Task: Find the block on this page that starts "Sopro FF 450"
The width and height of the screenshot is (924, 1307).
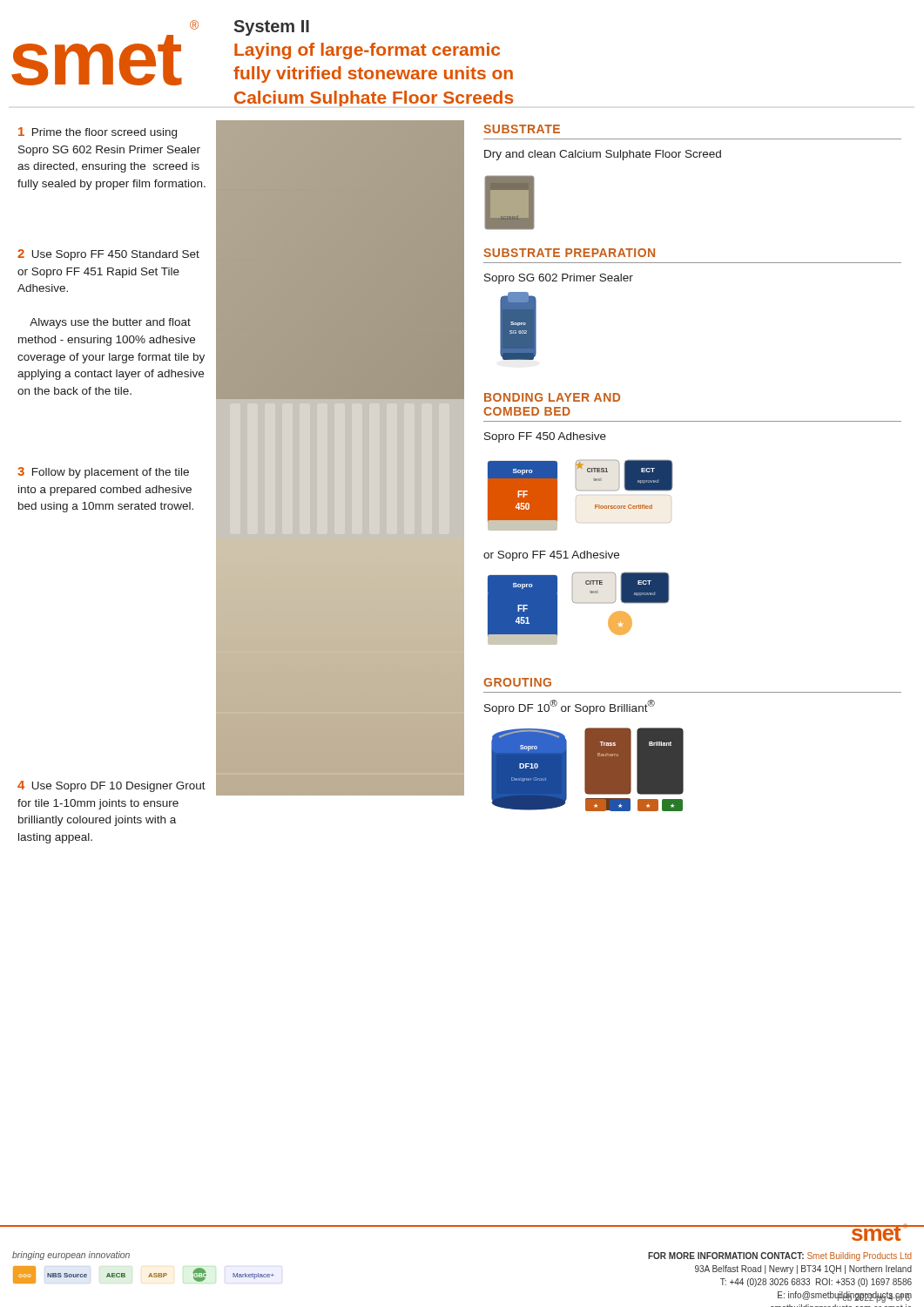Action: coord(545,436)
